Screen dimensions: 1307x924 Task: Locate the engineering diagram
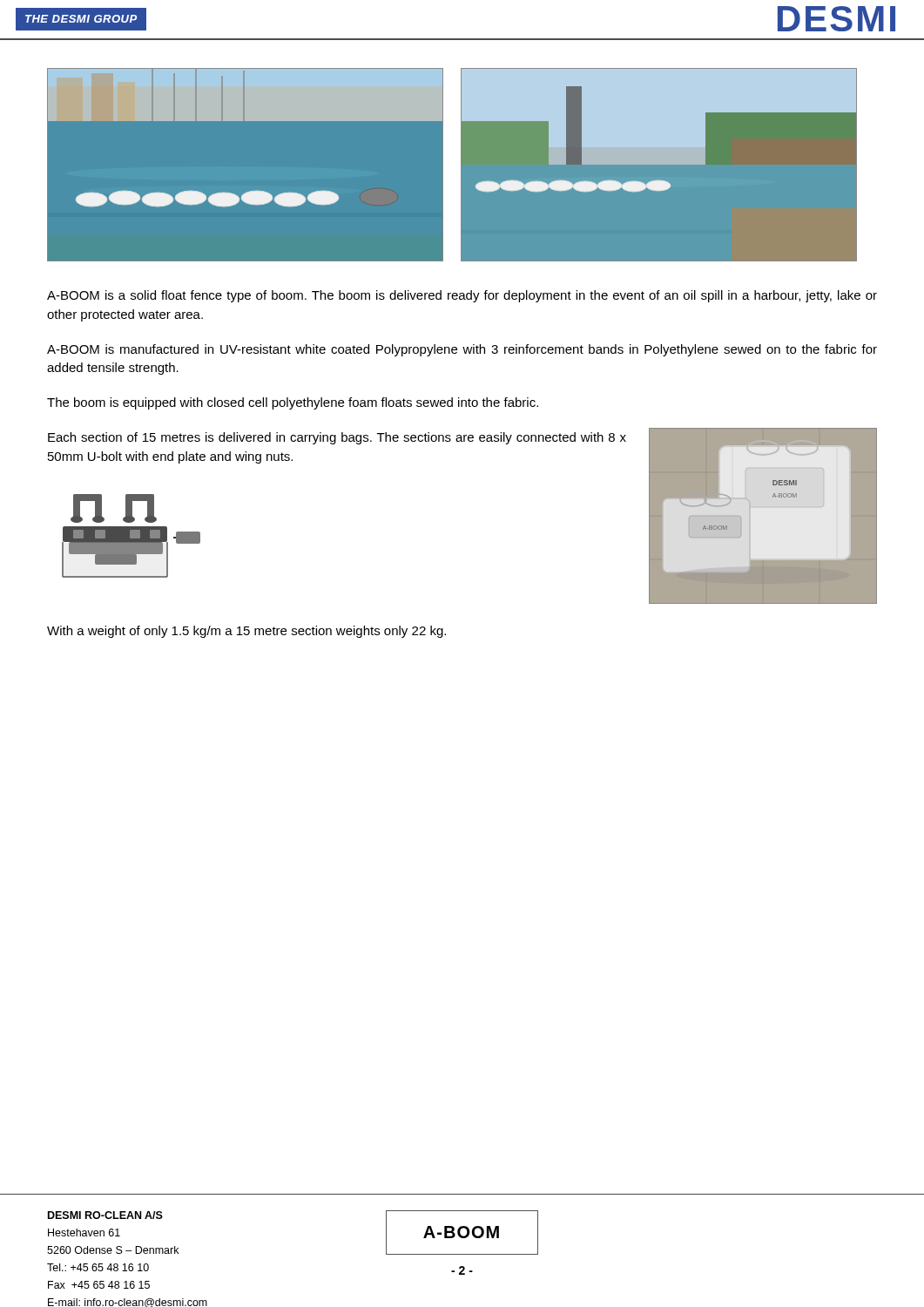(160, 540)
